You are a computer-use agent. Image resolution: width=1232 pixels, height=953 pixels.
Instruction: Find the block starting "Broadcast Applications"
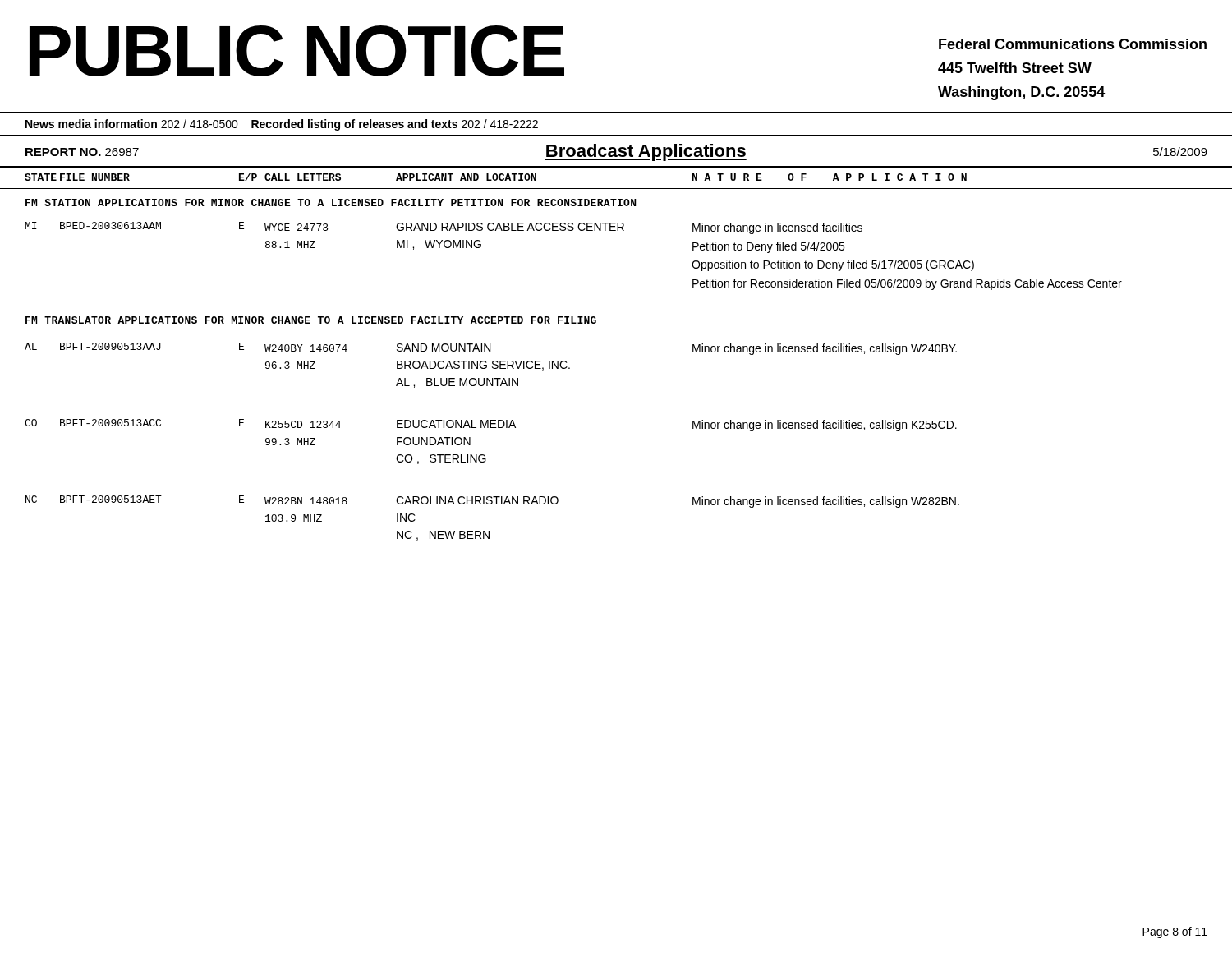coord(646,151)
